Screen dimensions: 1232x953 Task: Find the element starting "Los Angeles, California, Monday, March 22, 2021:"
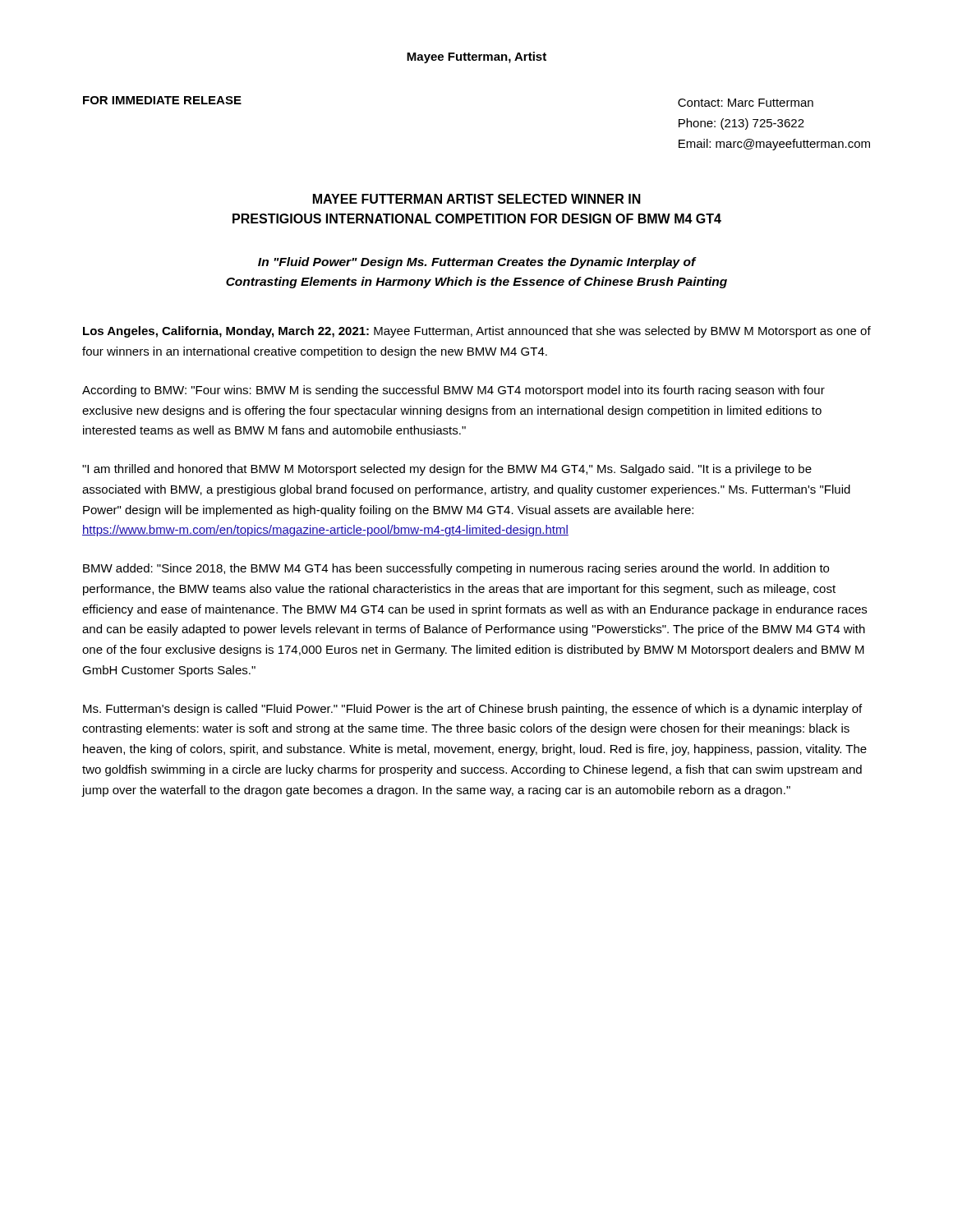click(476, 341)
